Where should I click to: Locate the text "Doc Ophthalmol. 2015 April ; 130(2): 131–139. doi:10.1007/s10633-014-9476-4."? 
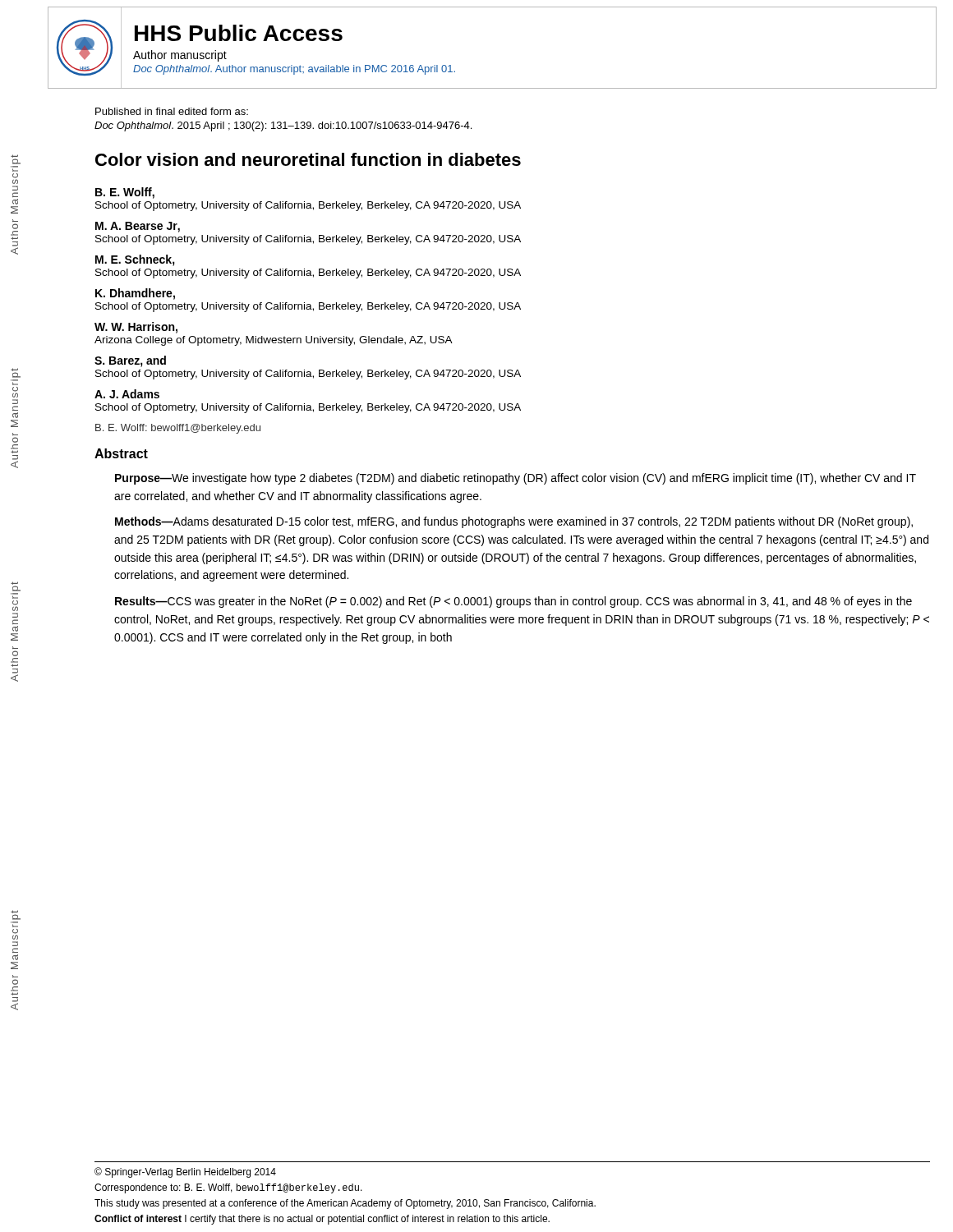click(284, 125)
